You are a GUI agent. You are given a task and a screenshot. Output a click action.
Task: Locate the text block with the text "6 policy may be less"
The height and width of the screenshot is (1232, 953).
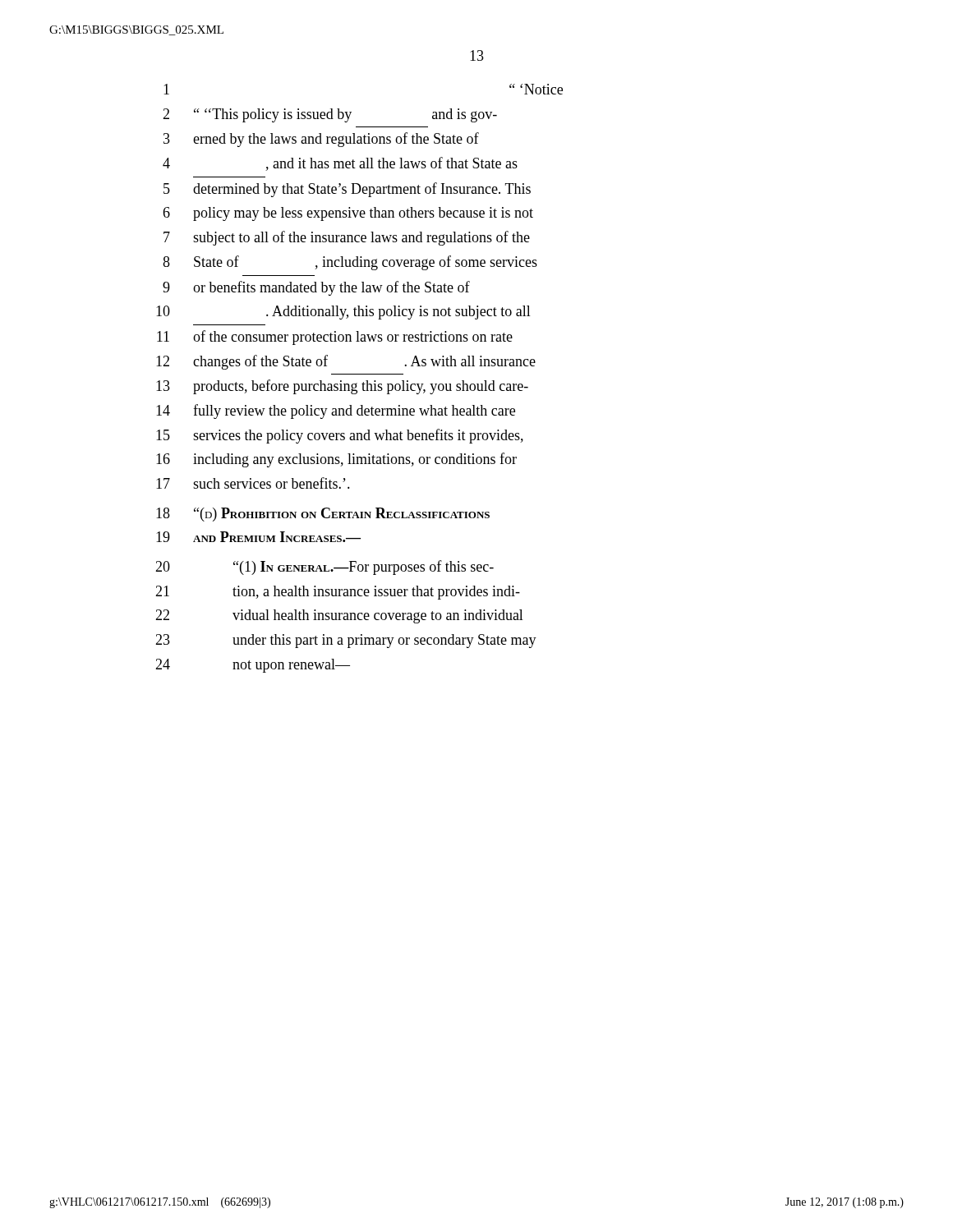coord(330,214)
